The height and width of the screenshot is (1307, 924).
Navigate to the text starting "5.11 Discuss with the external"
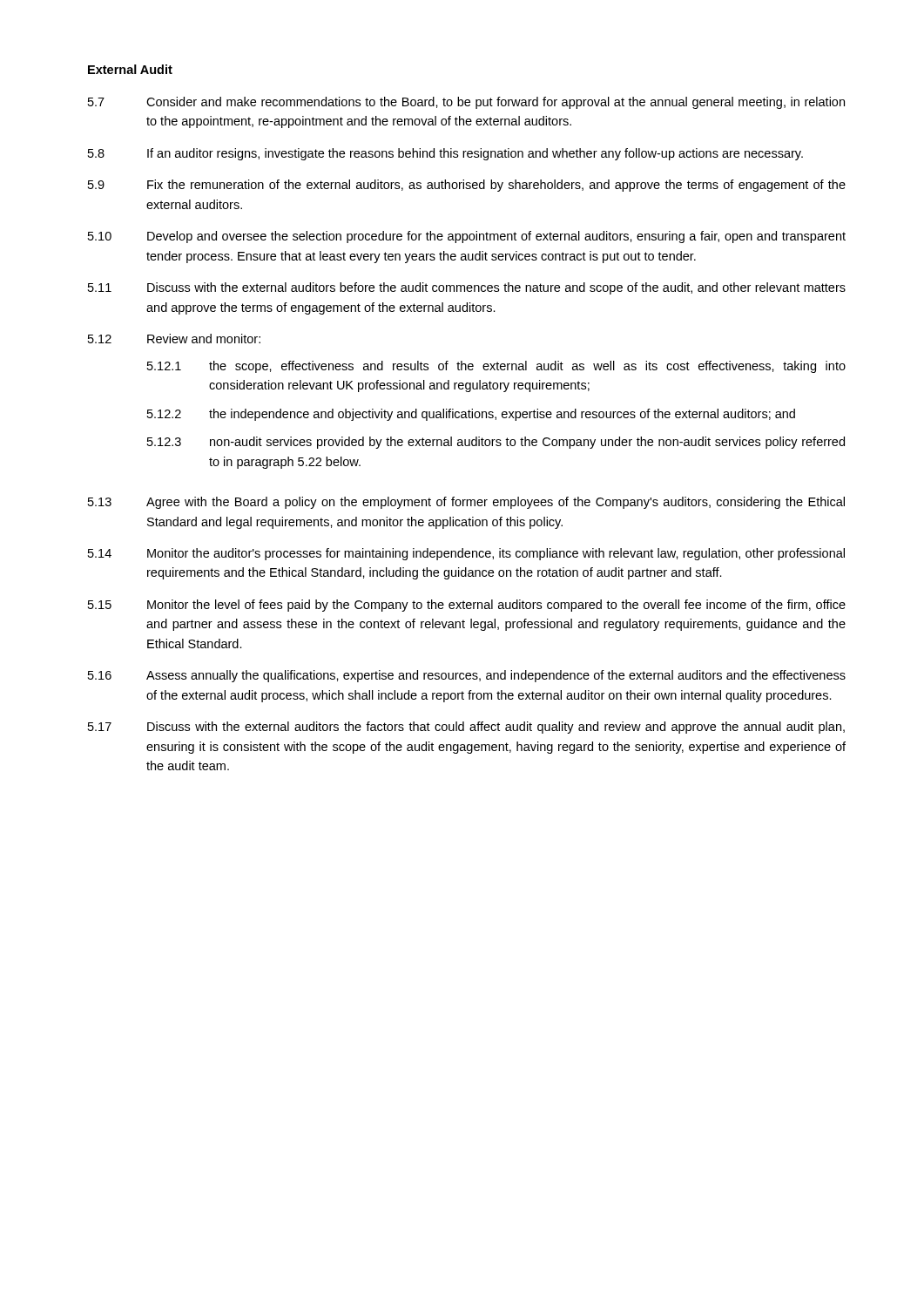pyautogui.click(x=466, y=298)
